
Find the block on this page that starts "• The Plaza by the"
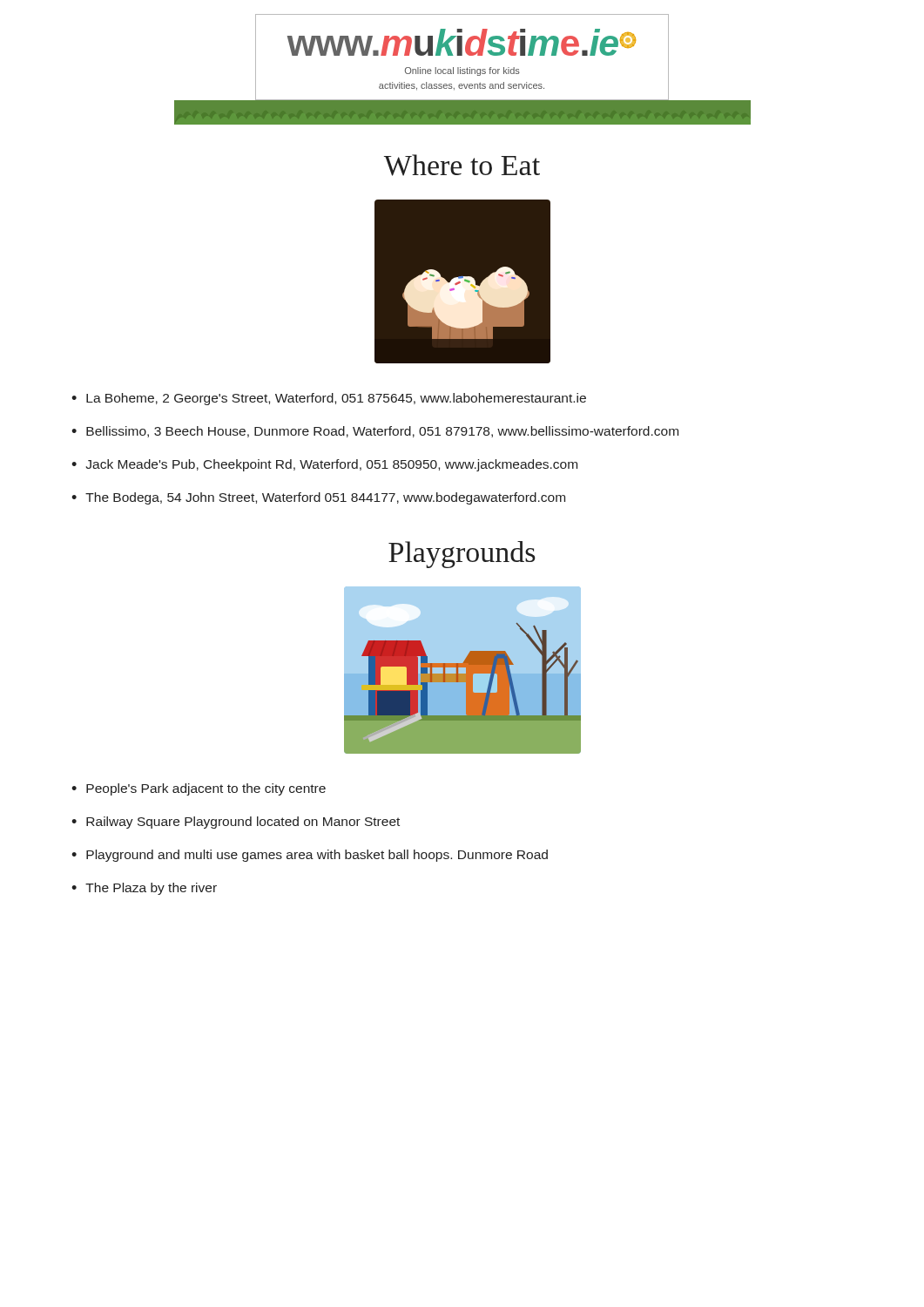(x=144, y=888)
